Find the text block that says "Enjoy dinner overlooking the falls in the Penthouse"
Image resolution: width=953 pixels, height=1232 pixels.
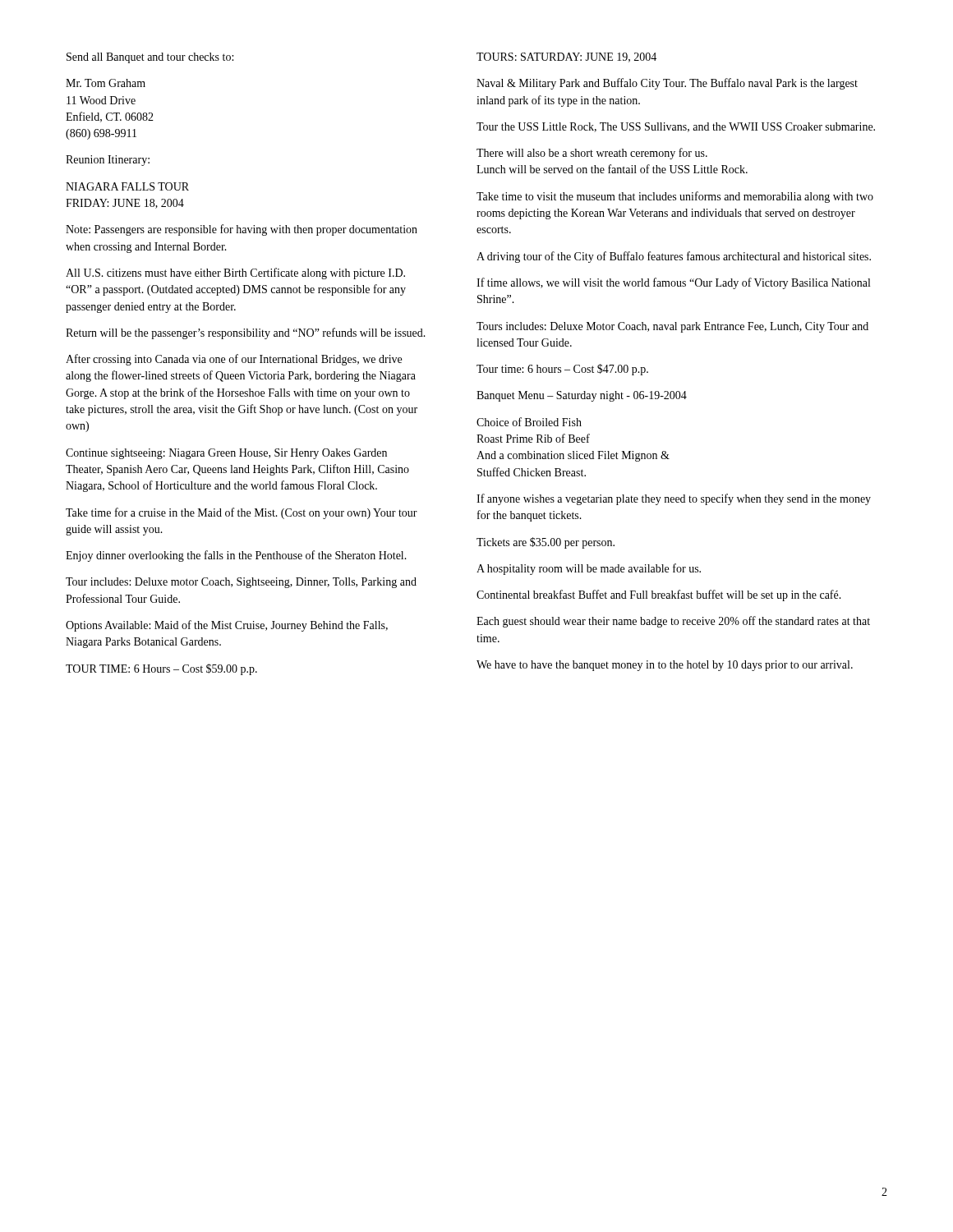pyautogui.click(x=236, y=556)
